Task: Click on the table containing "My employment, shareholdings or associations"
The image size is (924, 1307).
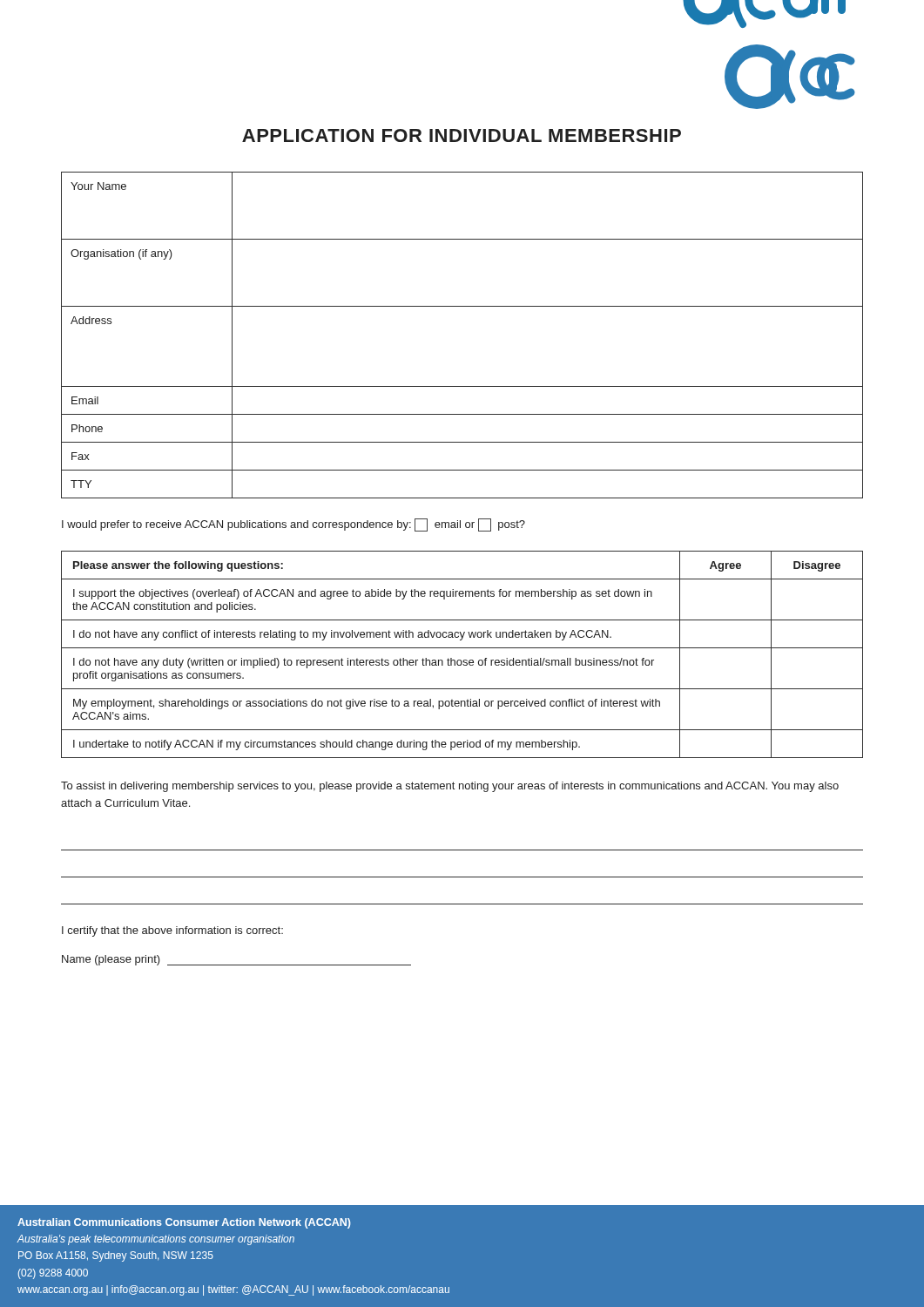Action: coord(462,654)
